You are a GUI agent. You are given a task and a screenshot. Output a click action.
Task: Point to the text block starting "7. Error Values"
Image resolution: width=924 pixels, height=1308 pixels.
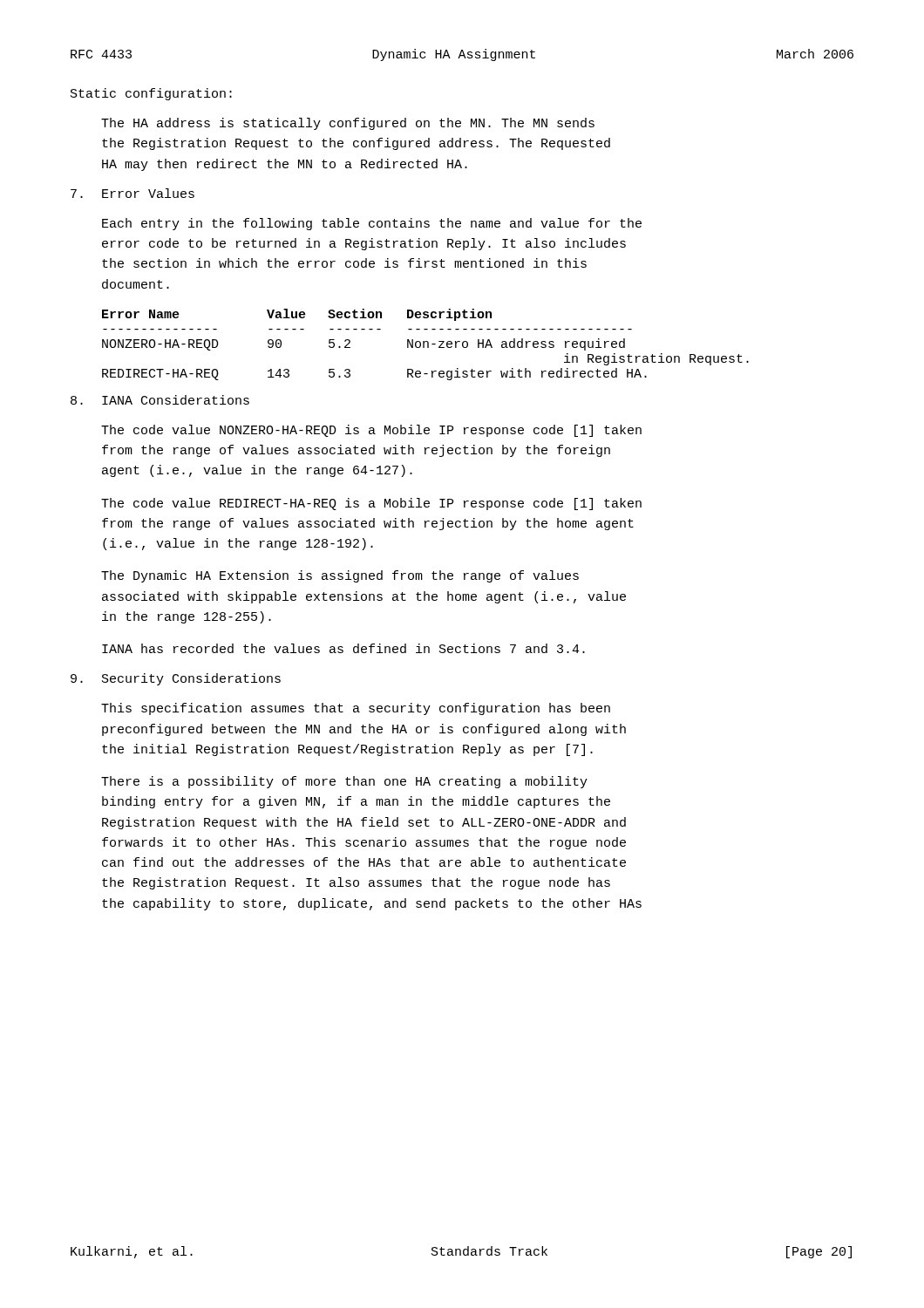[x=132, y=193]
